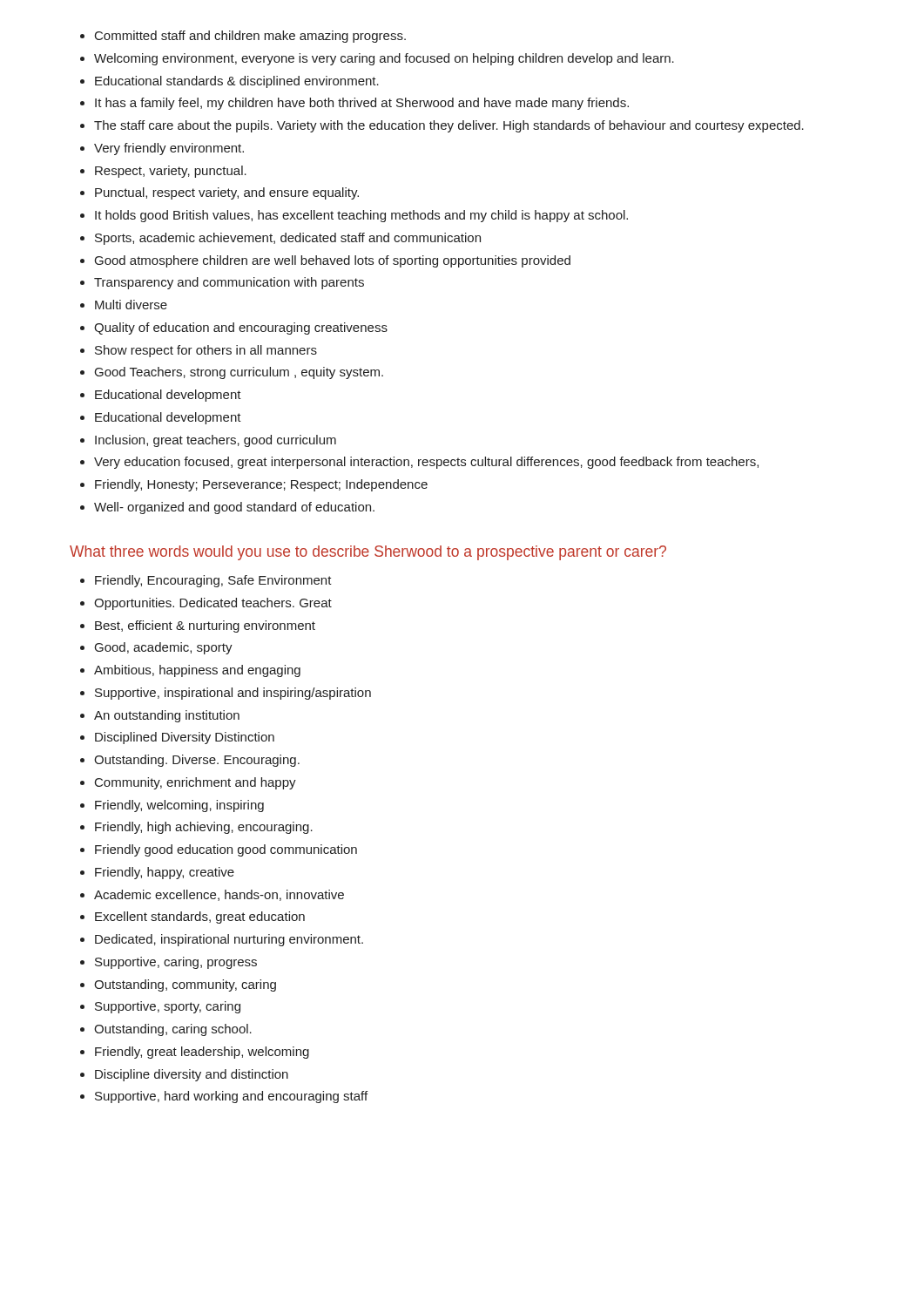Find "Good Teachers, strong curriculum , equity system." on this page
Screen dimensions: 1307x924
click(x=239, y=373)
